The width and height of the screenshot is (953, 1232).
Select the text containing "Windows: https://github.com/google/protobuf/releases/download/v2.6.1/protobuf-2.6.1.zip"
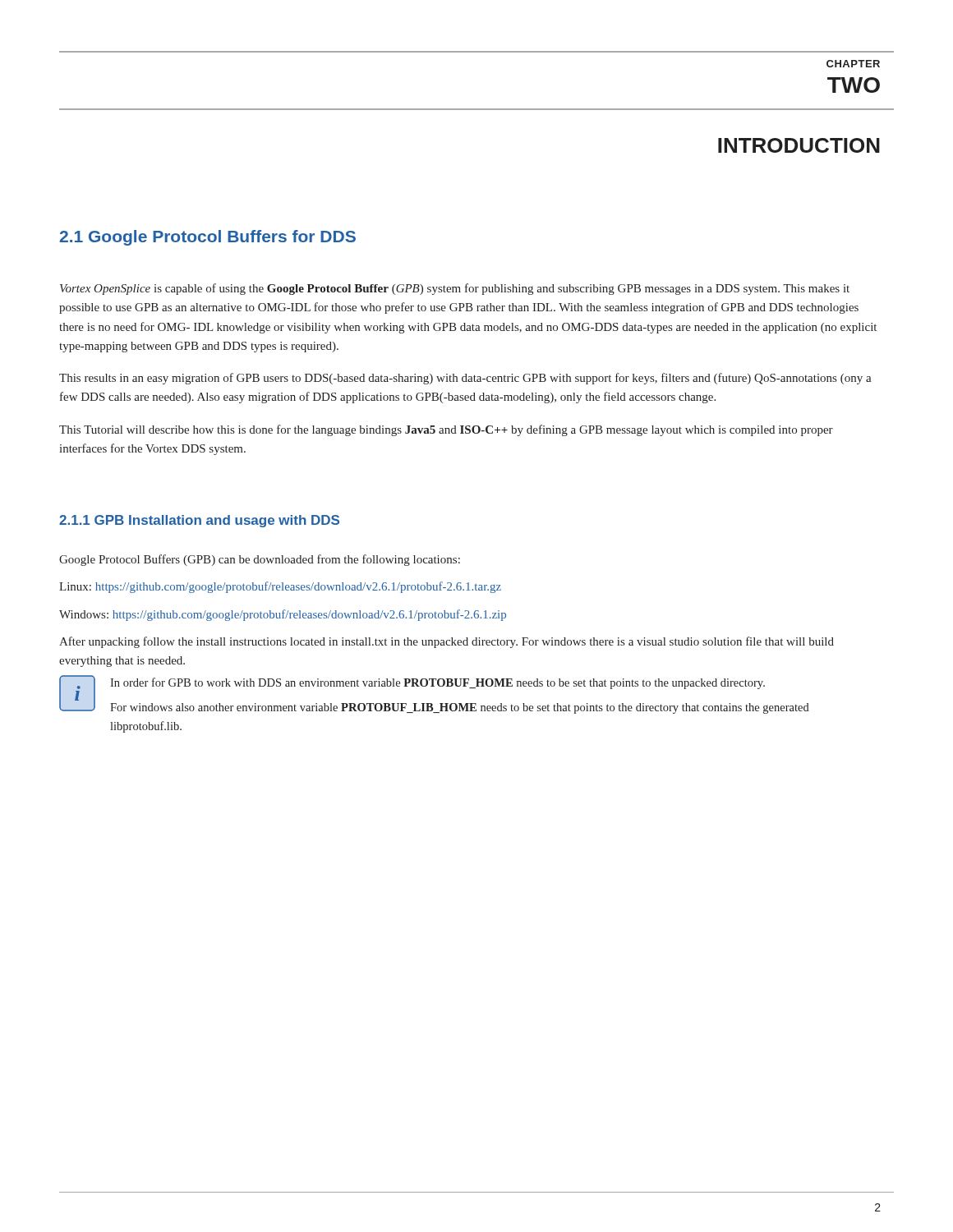point(283,614)
